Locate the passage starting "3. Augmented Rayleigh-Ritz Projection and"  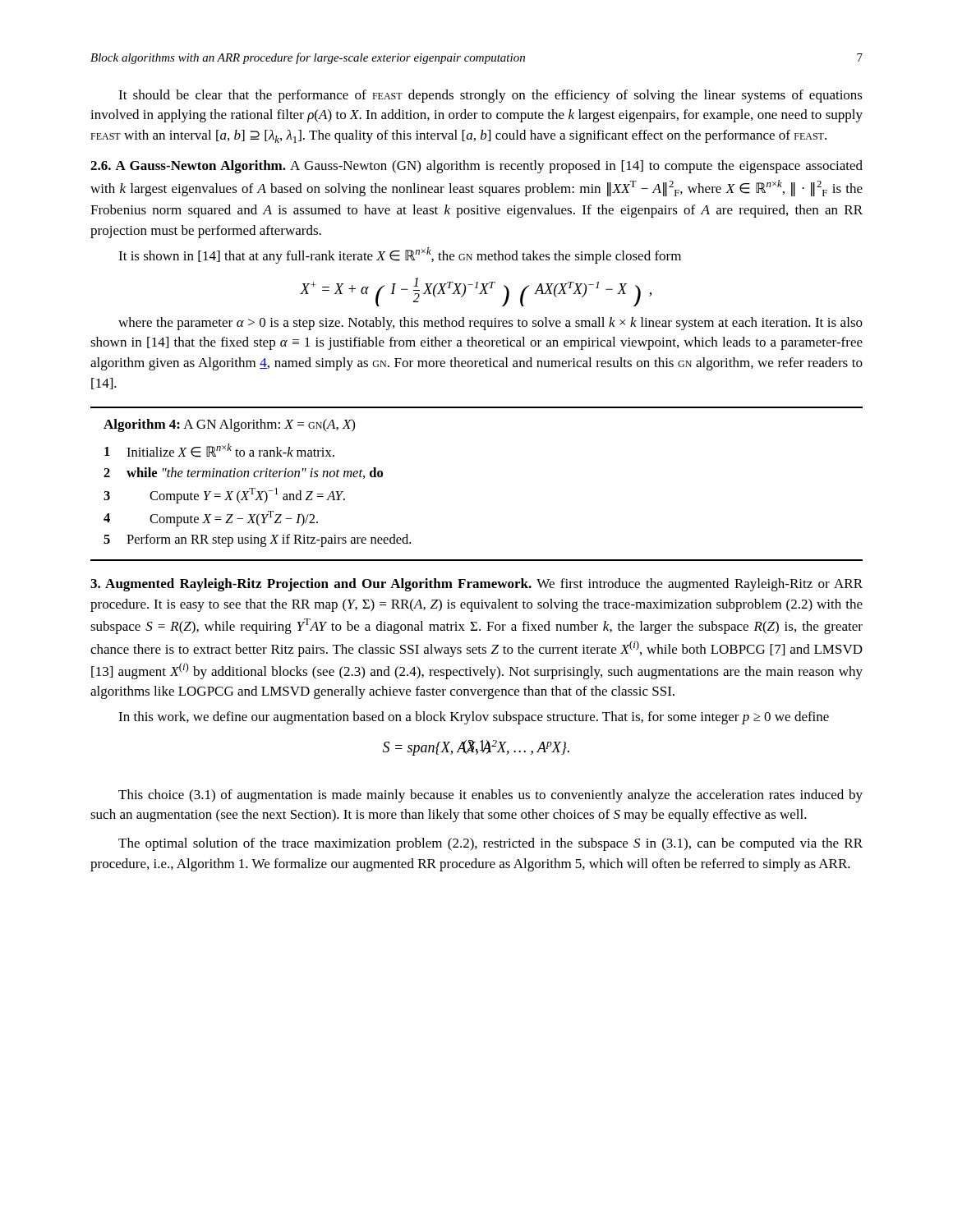pyautogui.click(x=476, y=638)
